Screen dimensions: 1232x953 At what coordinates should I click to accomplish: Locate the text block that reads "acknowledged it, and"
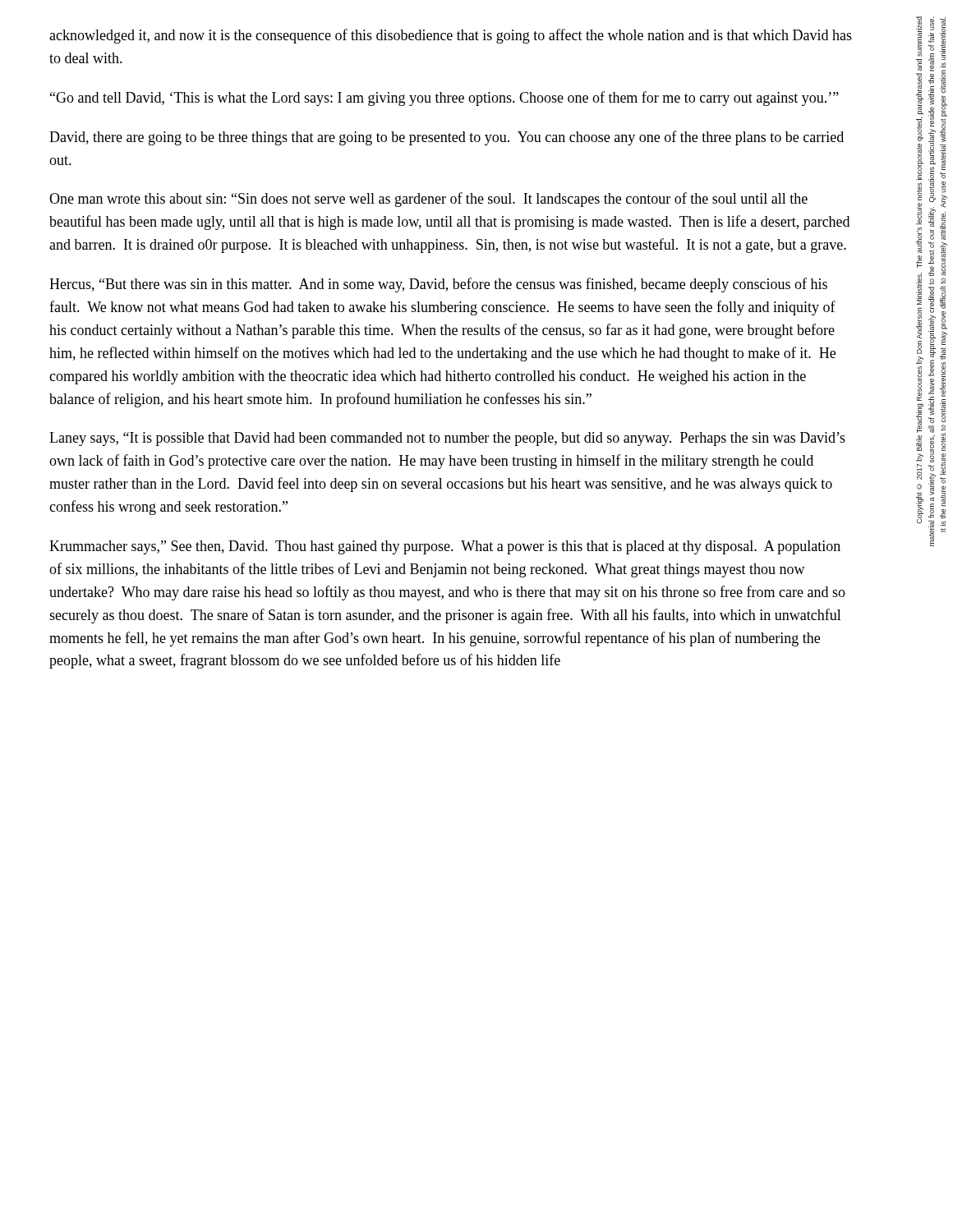click(452, 48)
